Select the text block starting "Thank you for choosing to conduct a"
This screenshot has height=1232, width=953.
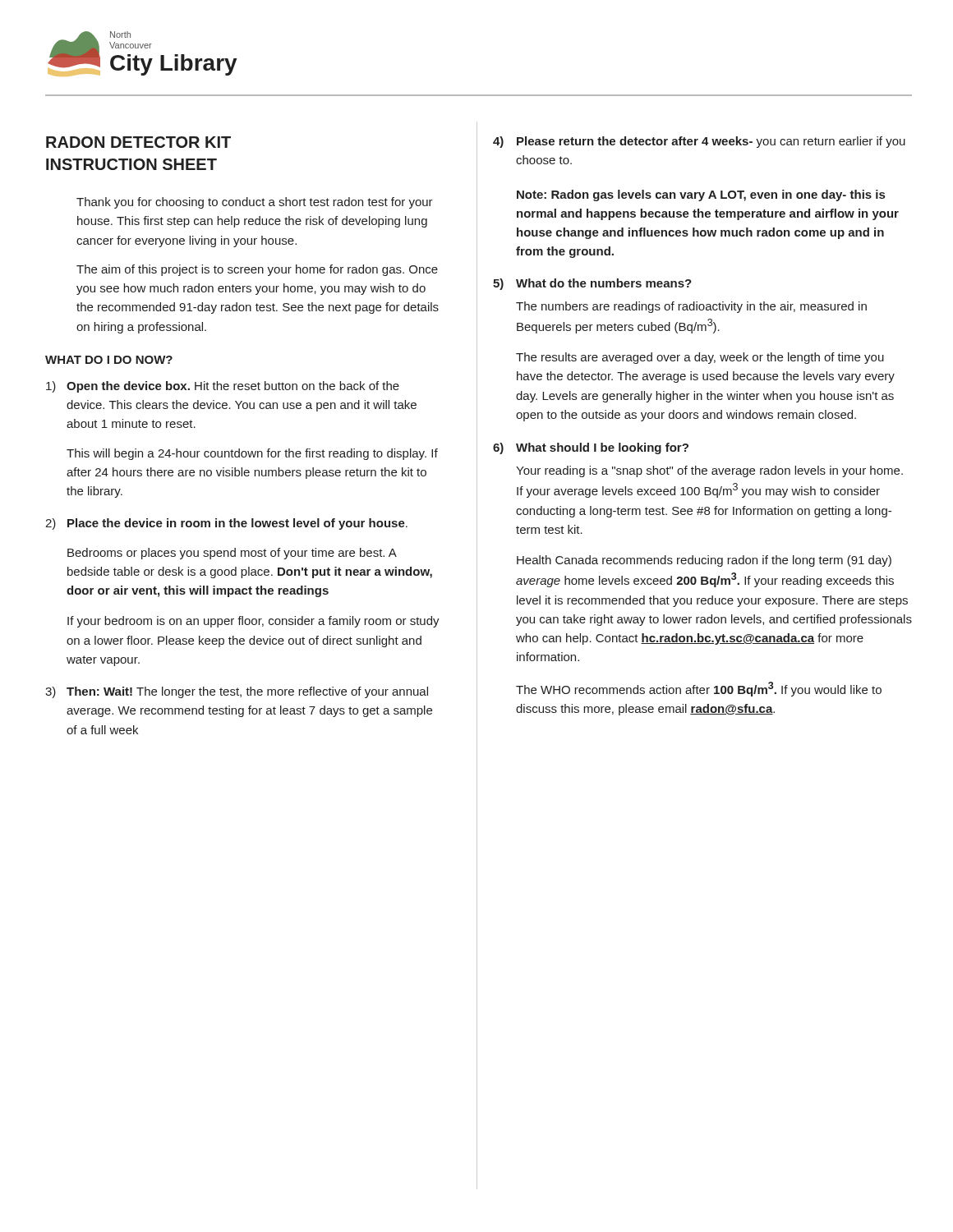(x=254, y=221)
